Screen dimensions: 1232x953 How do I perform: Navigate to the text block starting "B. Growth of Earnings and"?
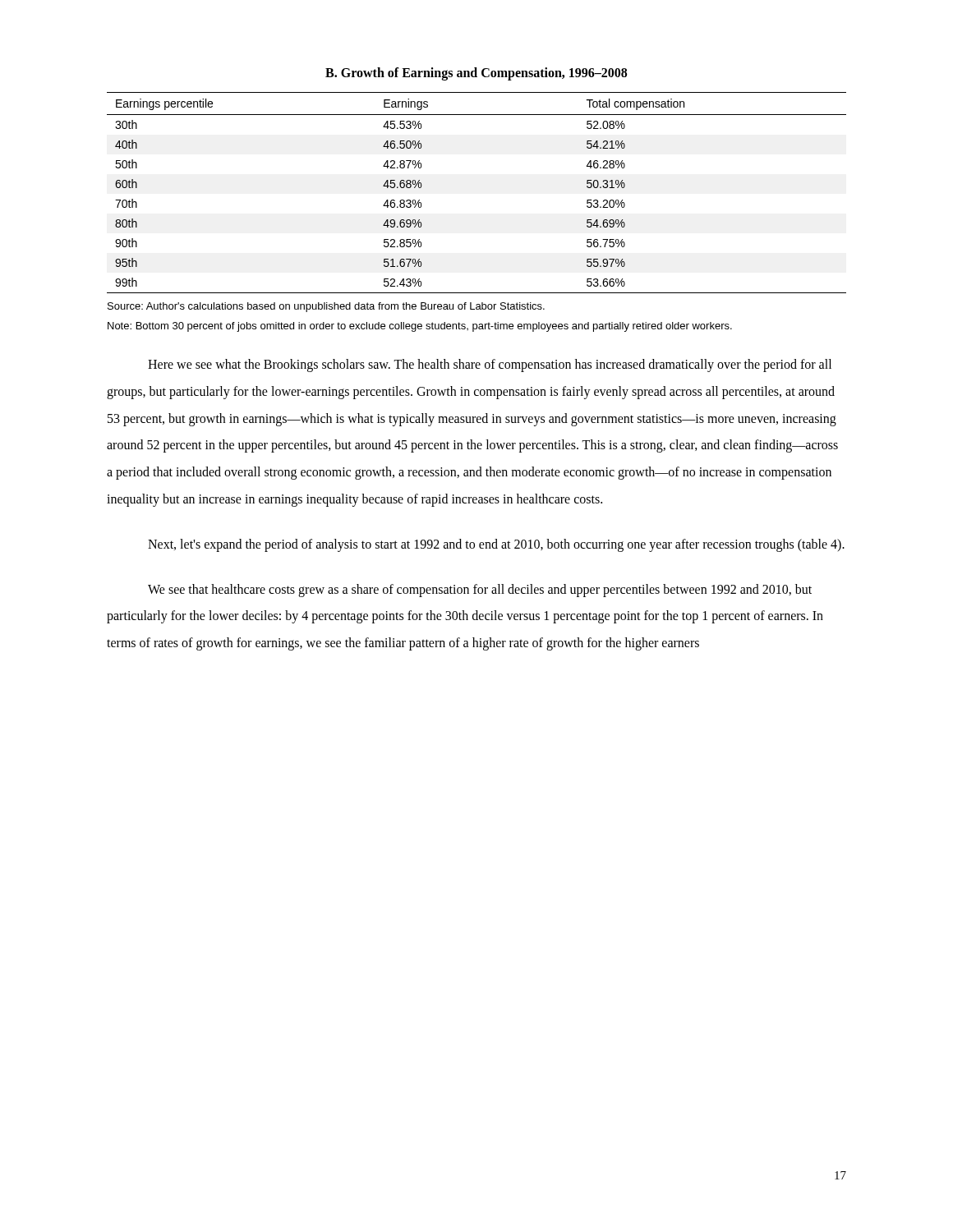pos(476,73)
